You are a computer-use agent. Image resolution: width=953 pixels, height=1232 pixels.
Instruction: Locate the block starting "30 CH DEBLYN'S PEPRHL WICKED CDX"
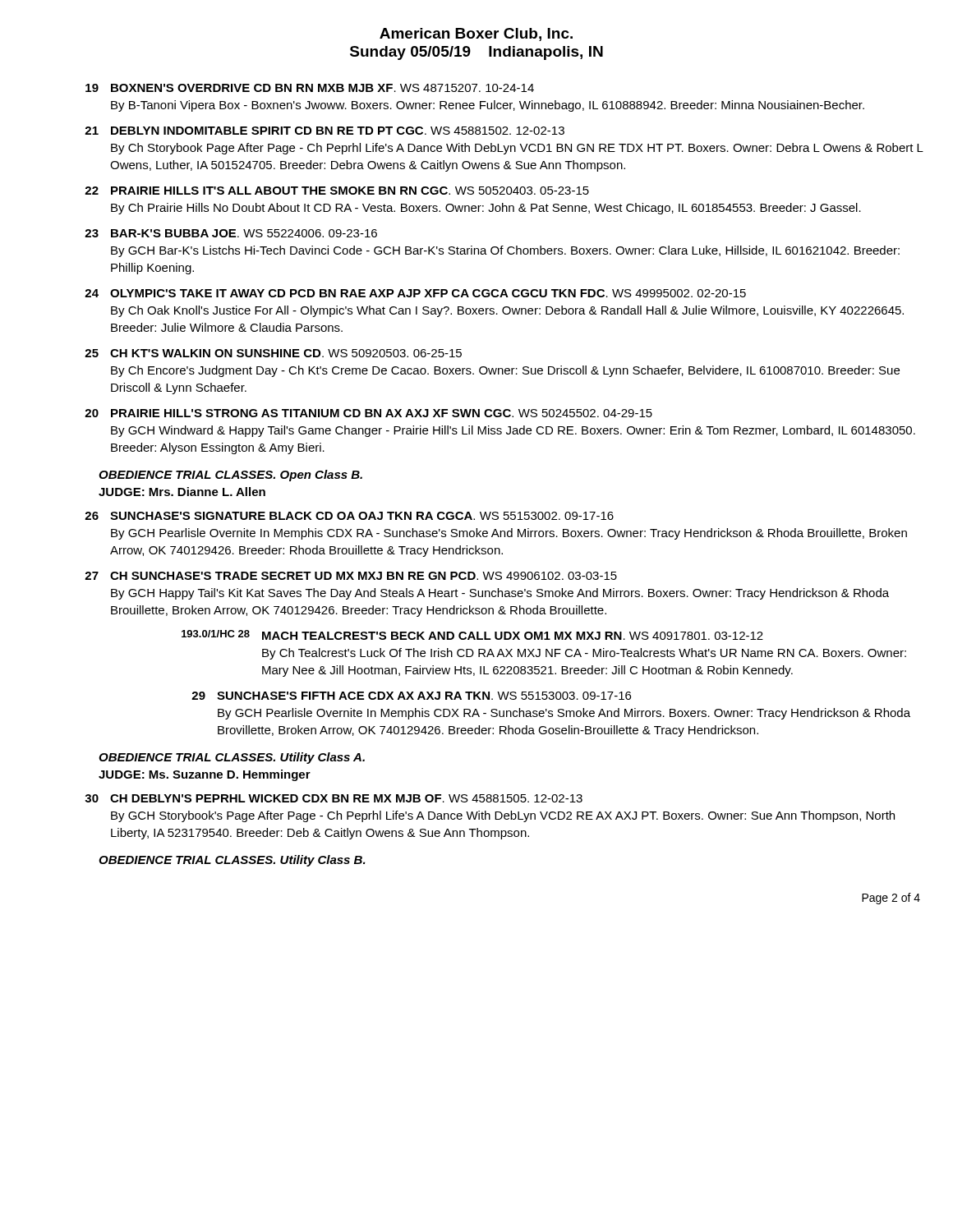(x=476, y=815)
